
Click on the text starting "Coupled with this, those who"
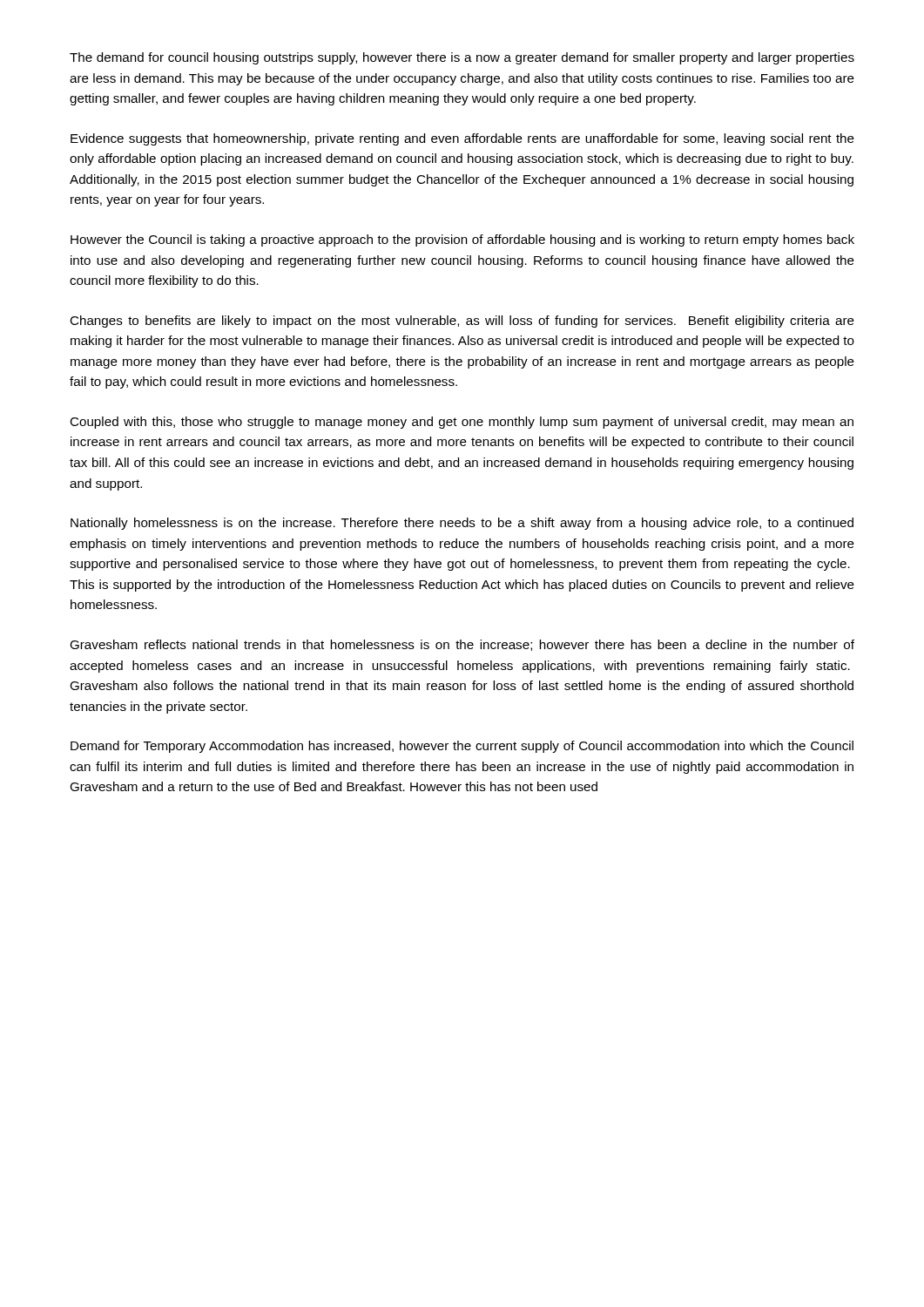462,452
